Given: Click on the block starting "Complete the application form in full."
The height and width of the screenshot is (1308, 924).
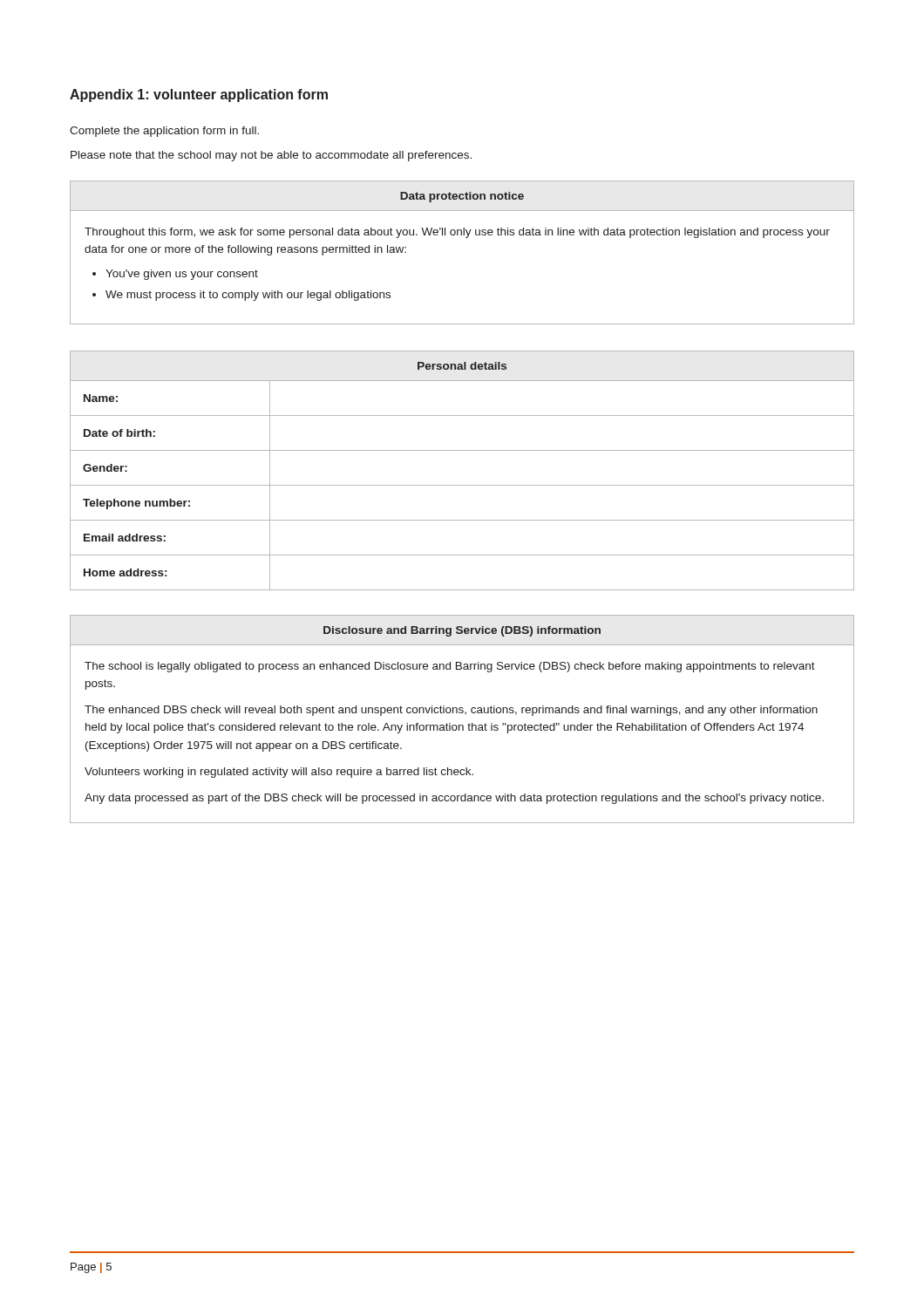Looking at the screenshot, I should [165, 130].
